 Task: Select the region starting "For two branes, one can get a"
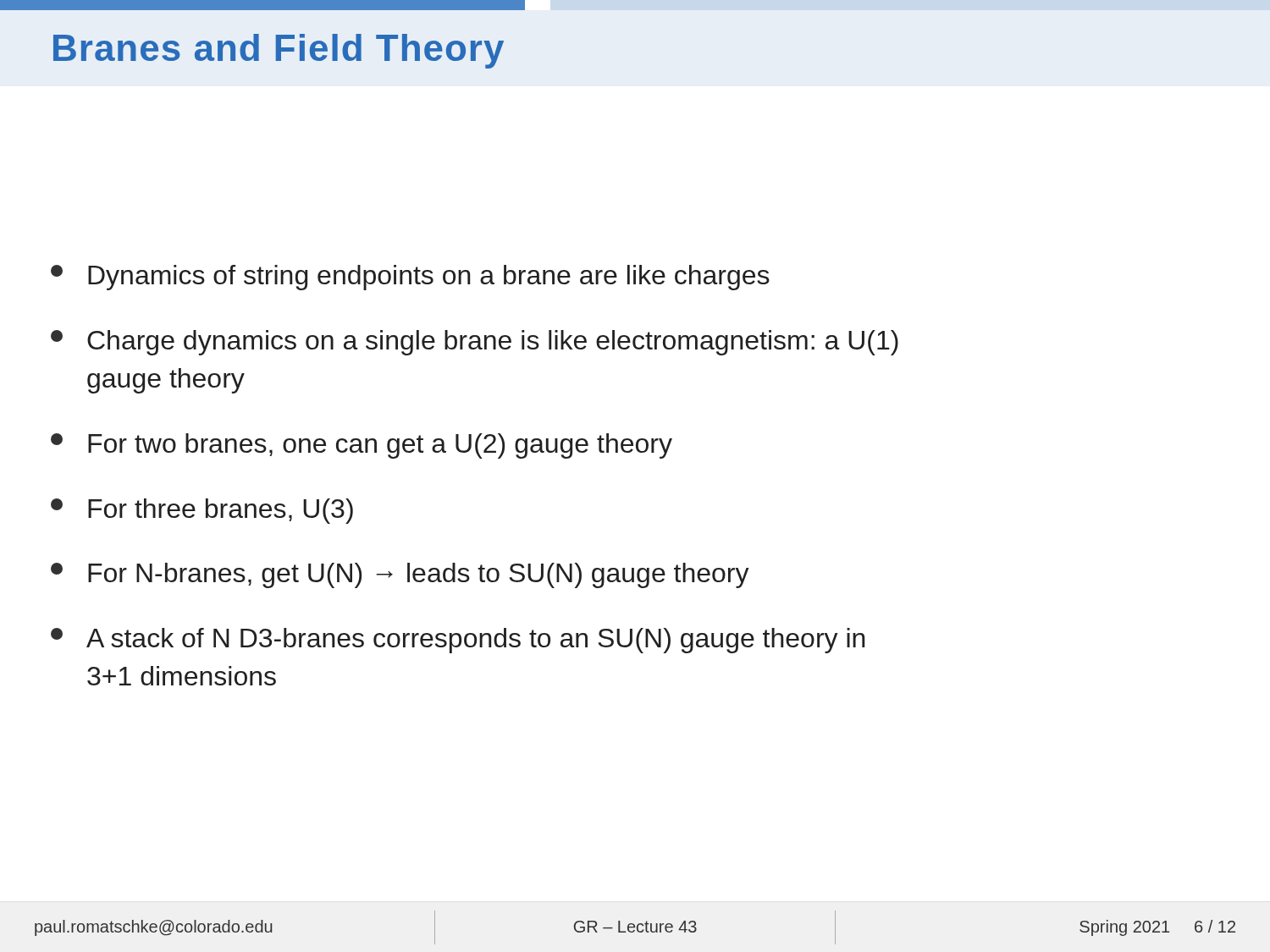coord(635,444)
